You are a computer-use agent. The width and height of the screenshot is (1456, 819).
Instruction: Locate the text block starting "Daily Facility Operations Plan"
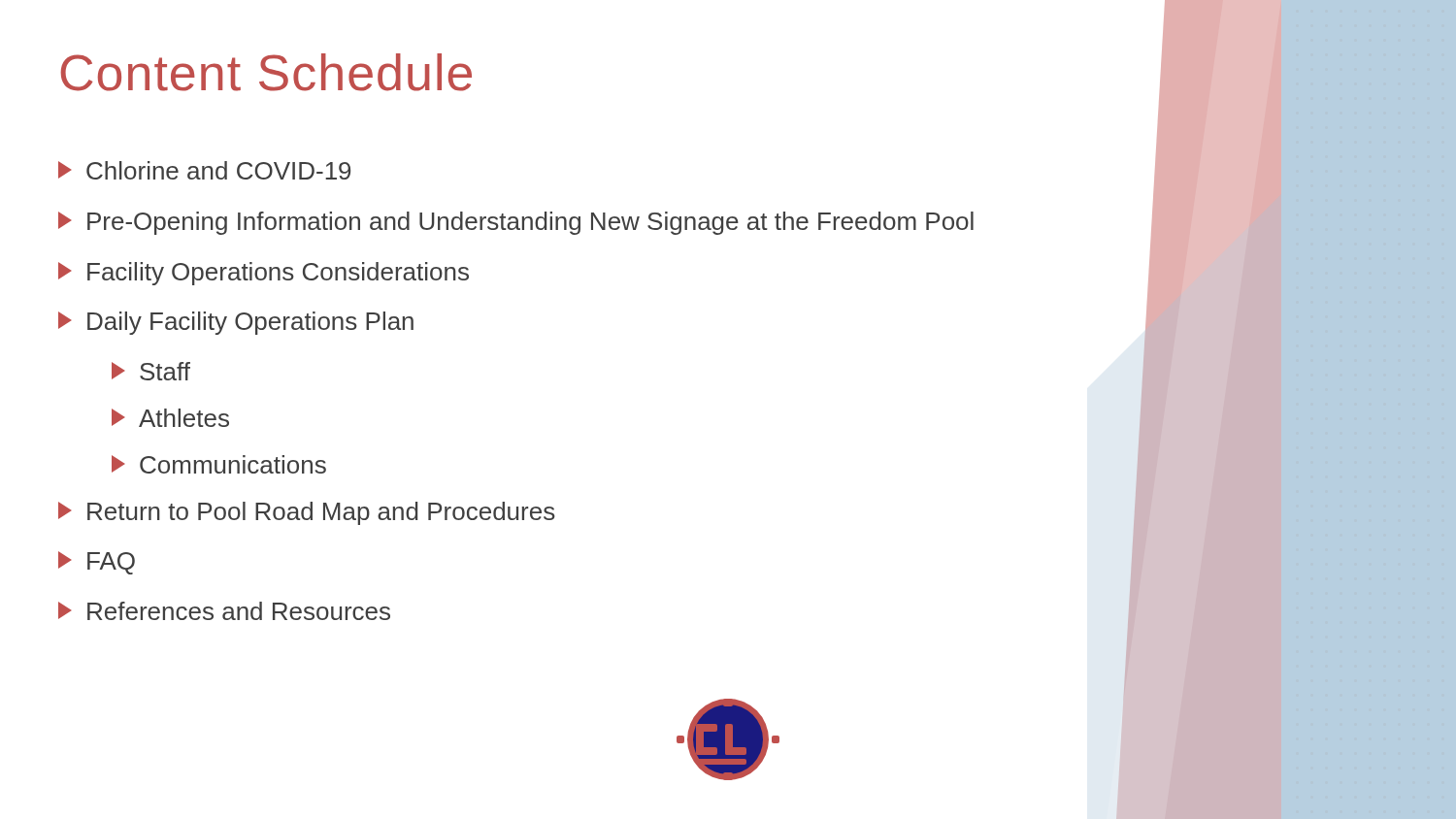coord(237,322)
